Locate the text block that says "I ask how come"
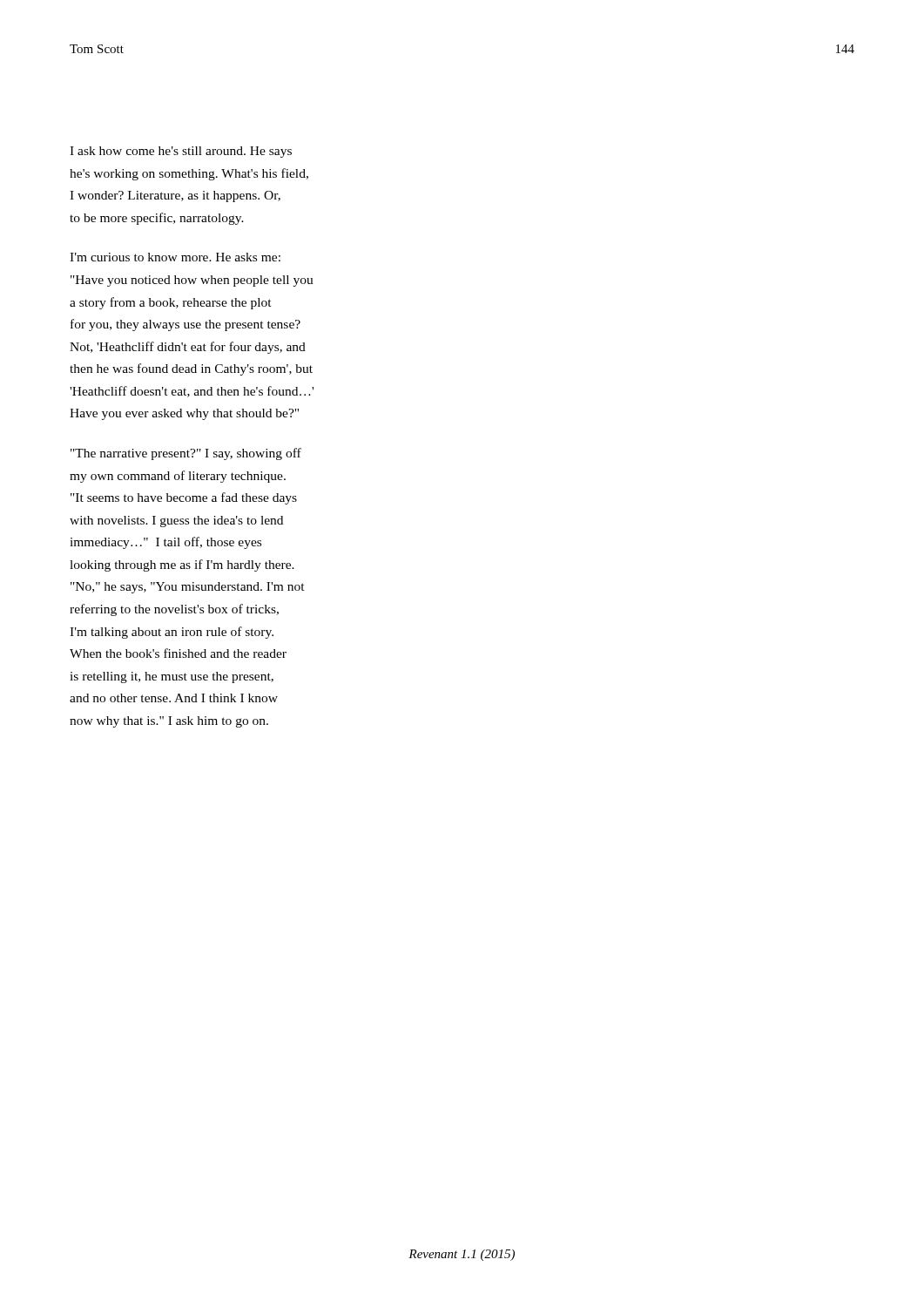924x1307 pixels. [189, 184]
